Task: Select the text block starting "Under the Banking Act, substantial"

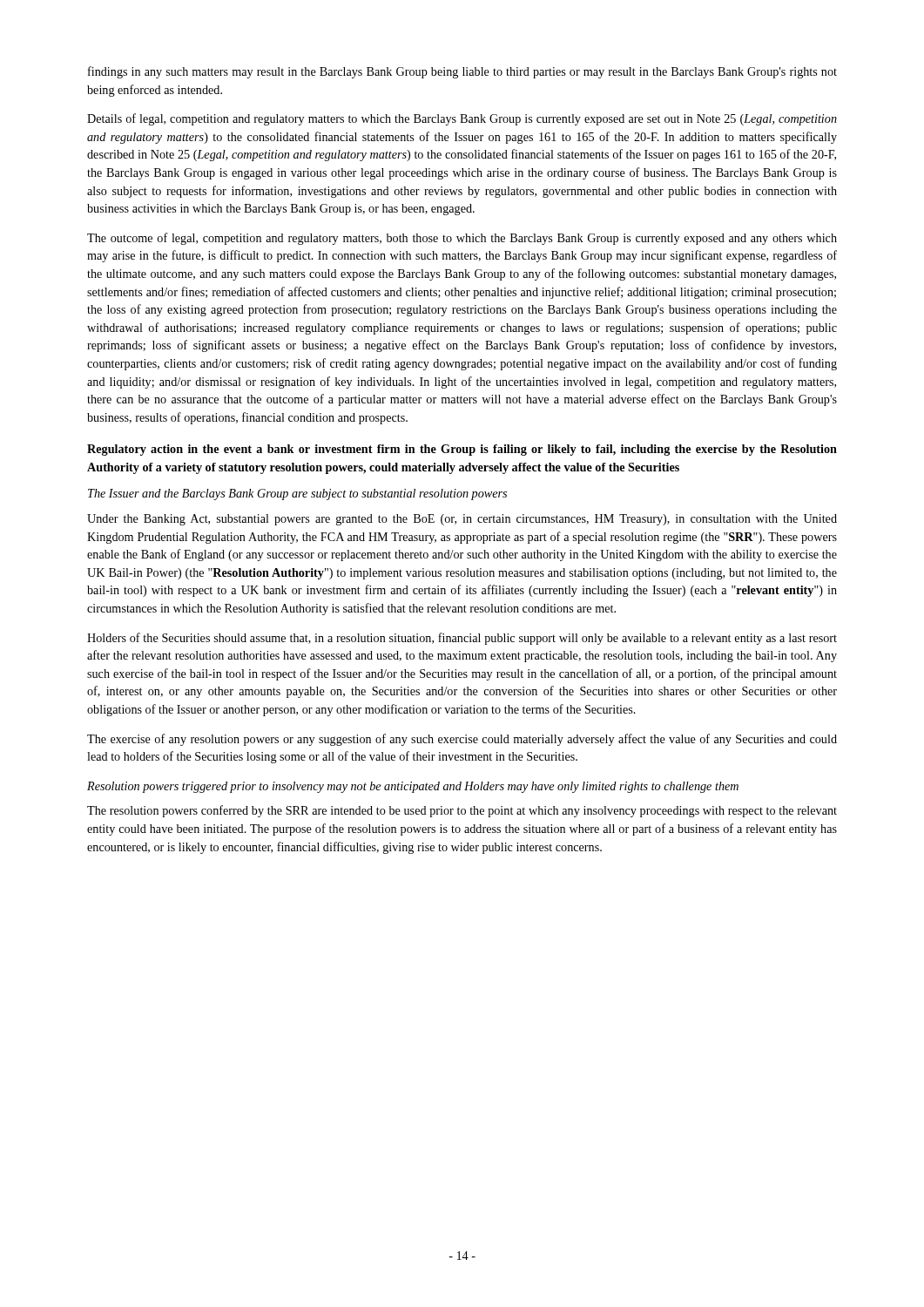Action: pos(462,564)
